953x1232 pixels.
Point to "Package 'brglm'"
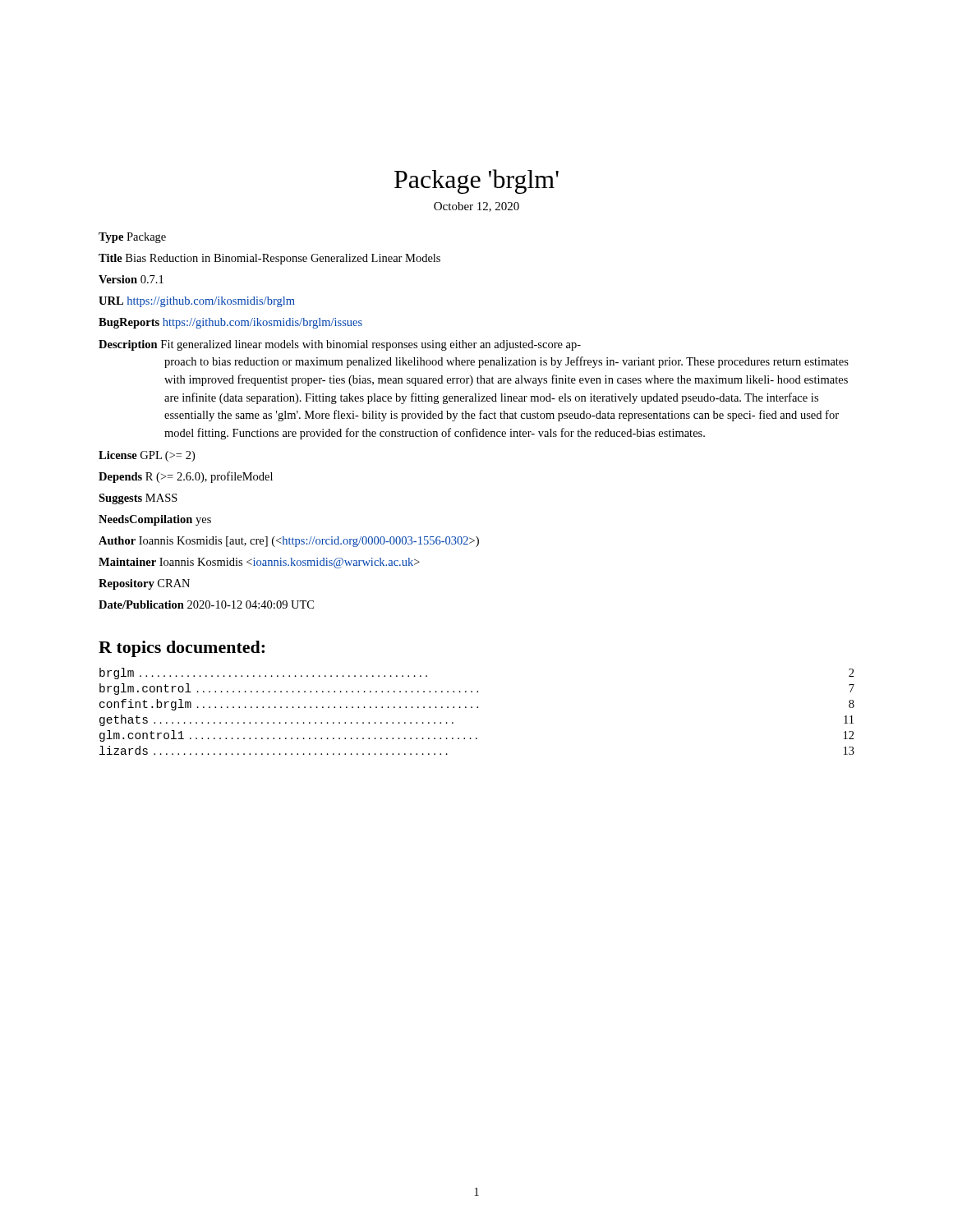coord(476,179)
